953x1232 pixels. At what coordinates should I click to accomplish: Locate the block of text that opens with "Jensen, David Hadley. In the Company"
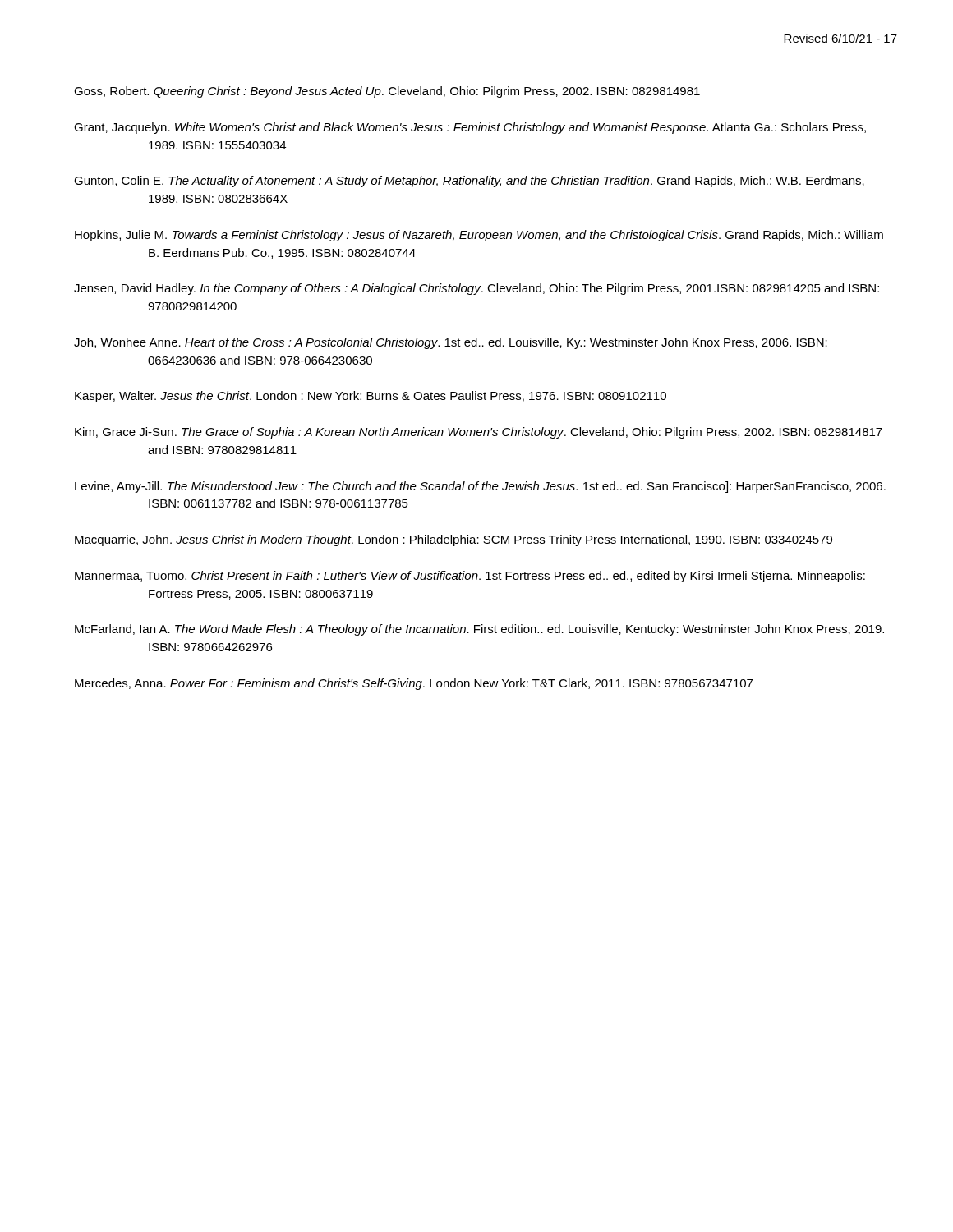point(477,297)
